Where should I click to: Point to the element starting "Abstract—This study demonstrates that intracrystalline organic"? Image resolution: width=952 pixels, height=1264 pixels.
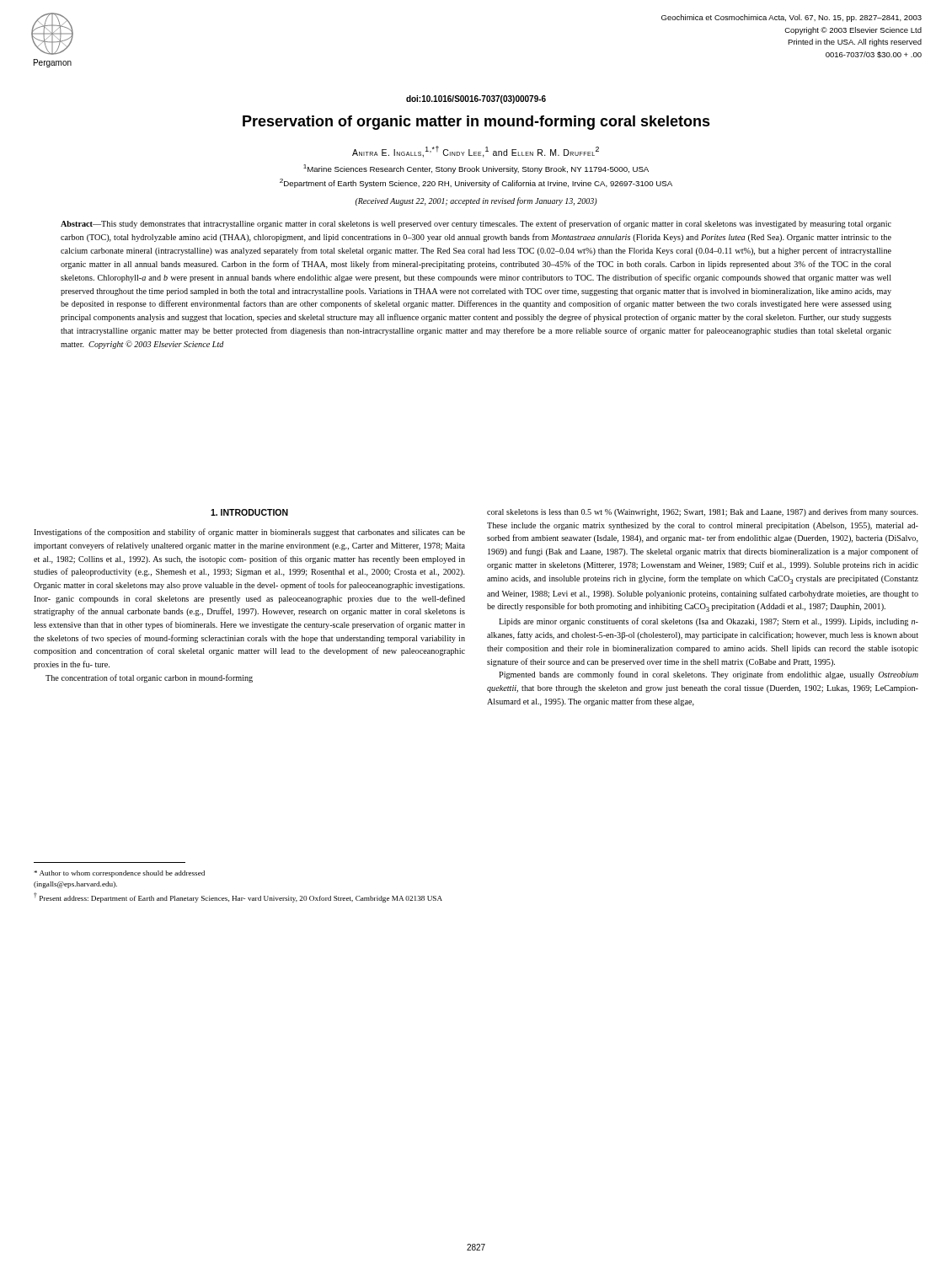click(x=476, y=284)
